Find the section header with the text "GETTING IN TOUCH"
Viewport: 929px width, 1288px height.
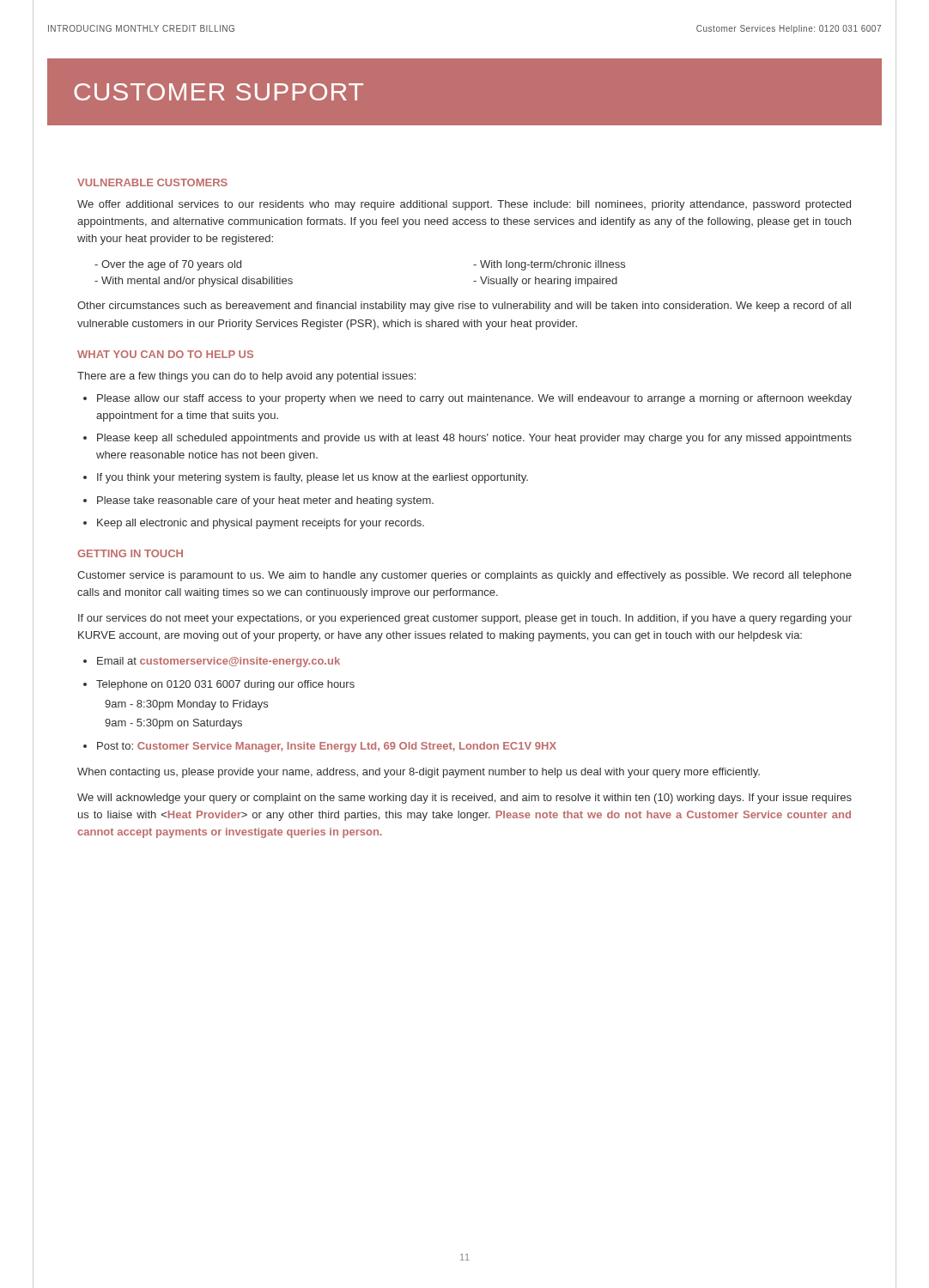(131, 553)
